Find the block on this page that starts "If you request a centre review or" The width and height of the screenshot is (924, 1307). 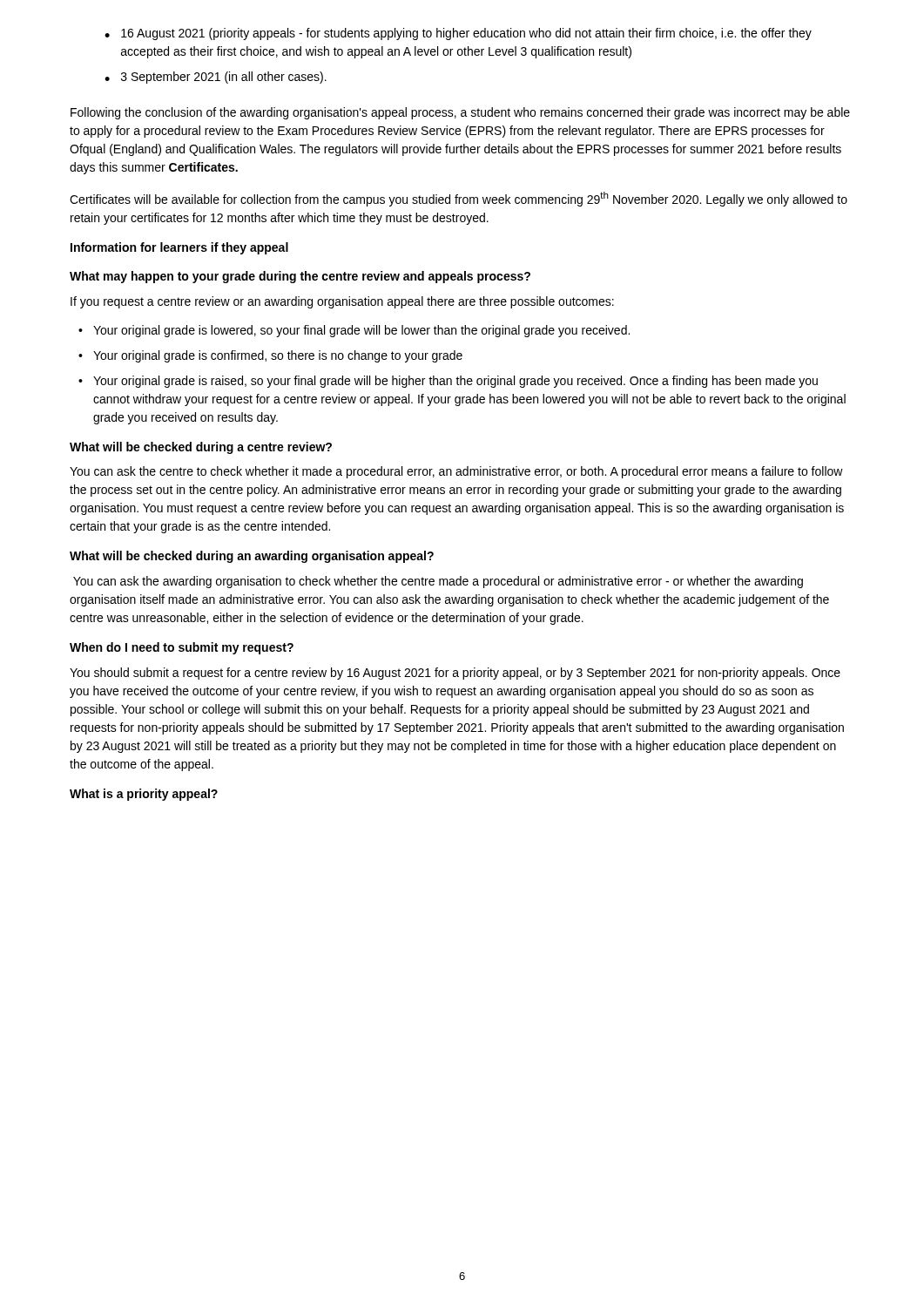tap(462, 302)
